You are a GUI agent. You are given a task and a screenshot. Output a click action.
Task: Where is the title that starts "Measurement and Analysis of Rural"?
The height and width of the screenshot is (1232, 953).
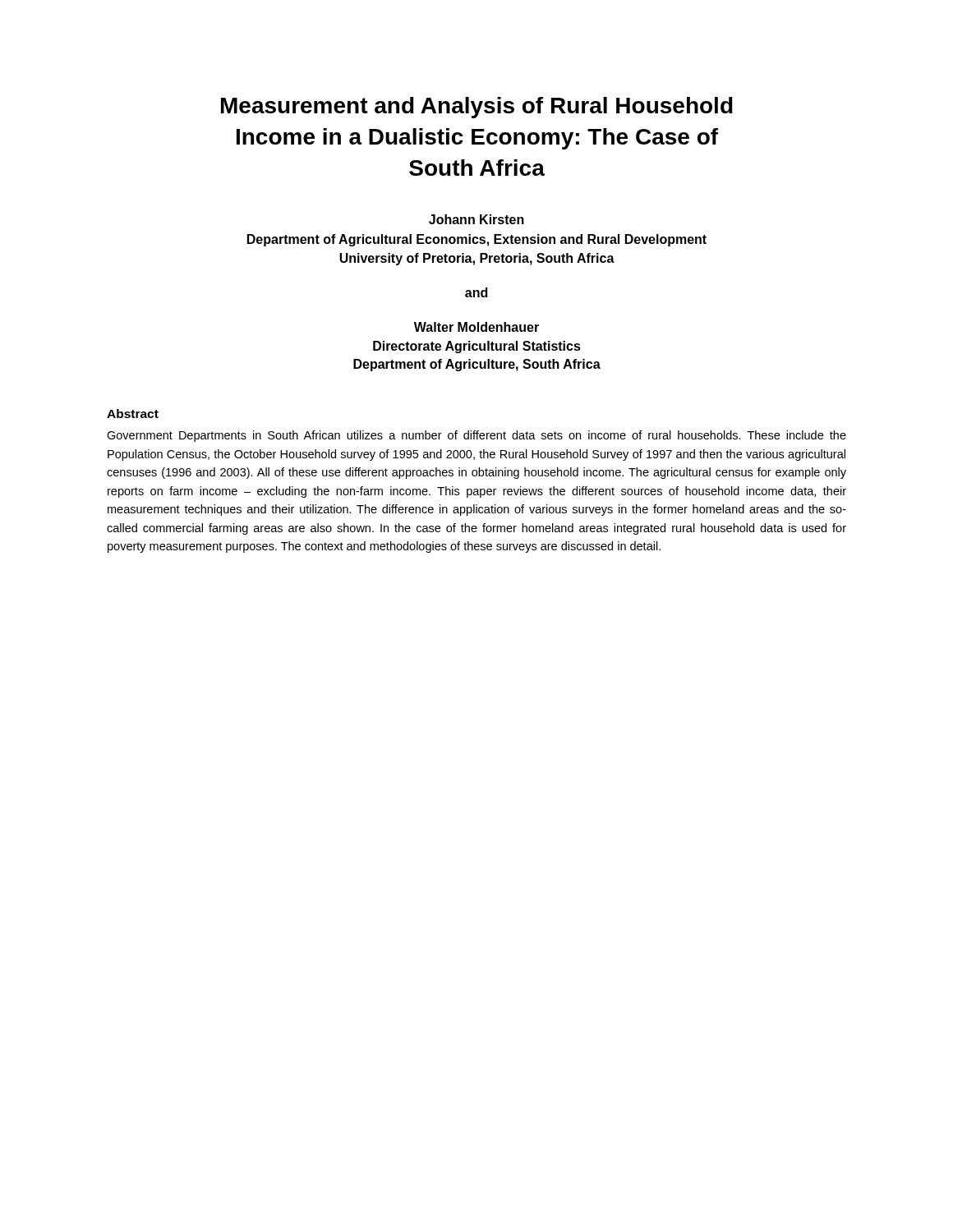476,137
